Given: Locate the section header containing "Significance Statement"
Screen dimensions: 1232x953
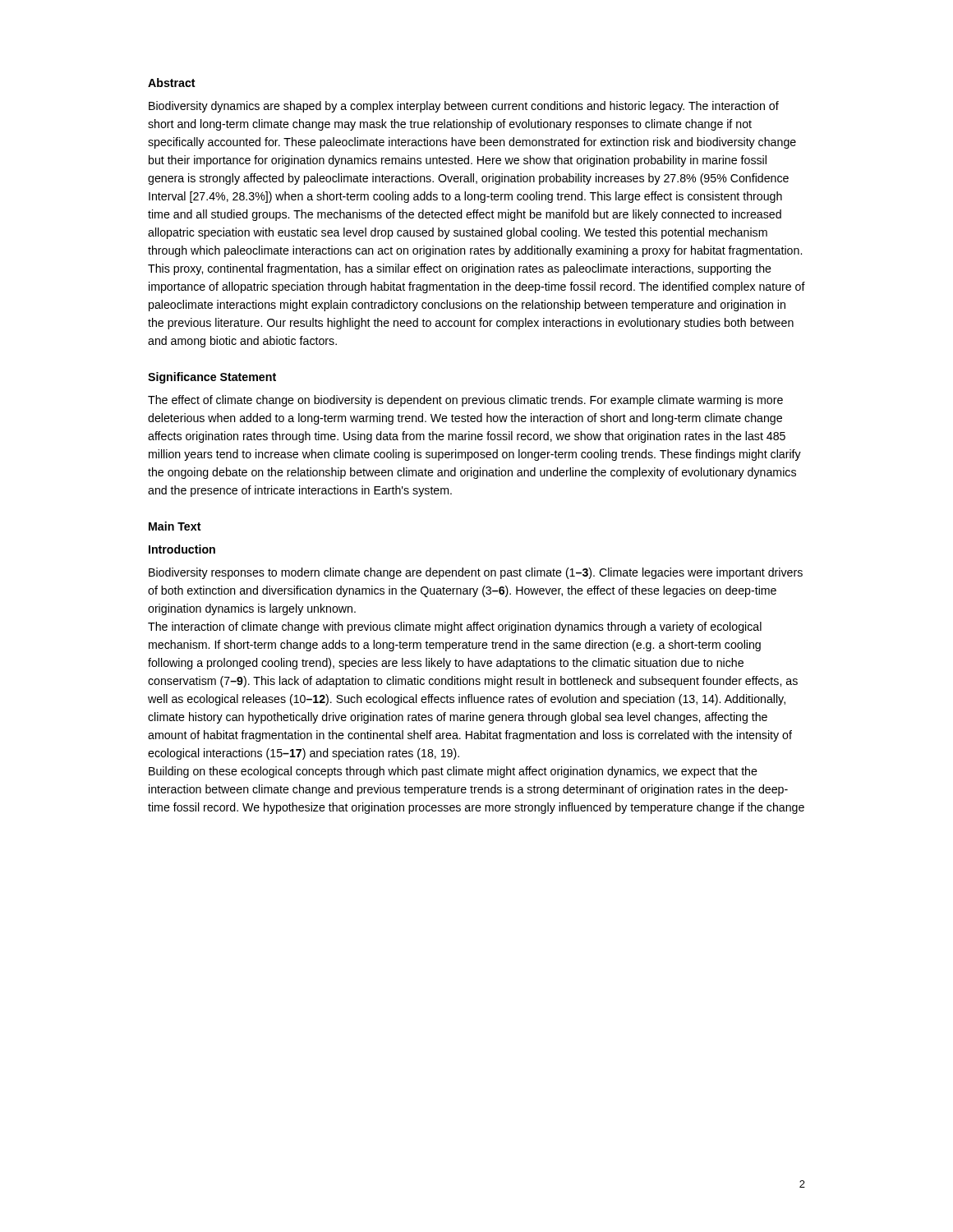Looking at the screenshot, I should 212,377.
